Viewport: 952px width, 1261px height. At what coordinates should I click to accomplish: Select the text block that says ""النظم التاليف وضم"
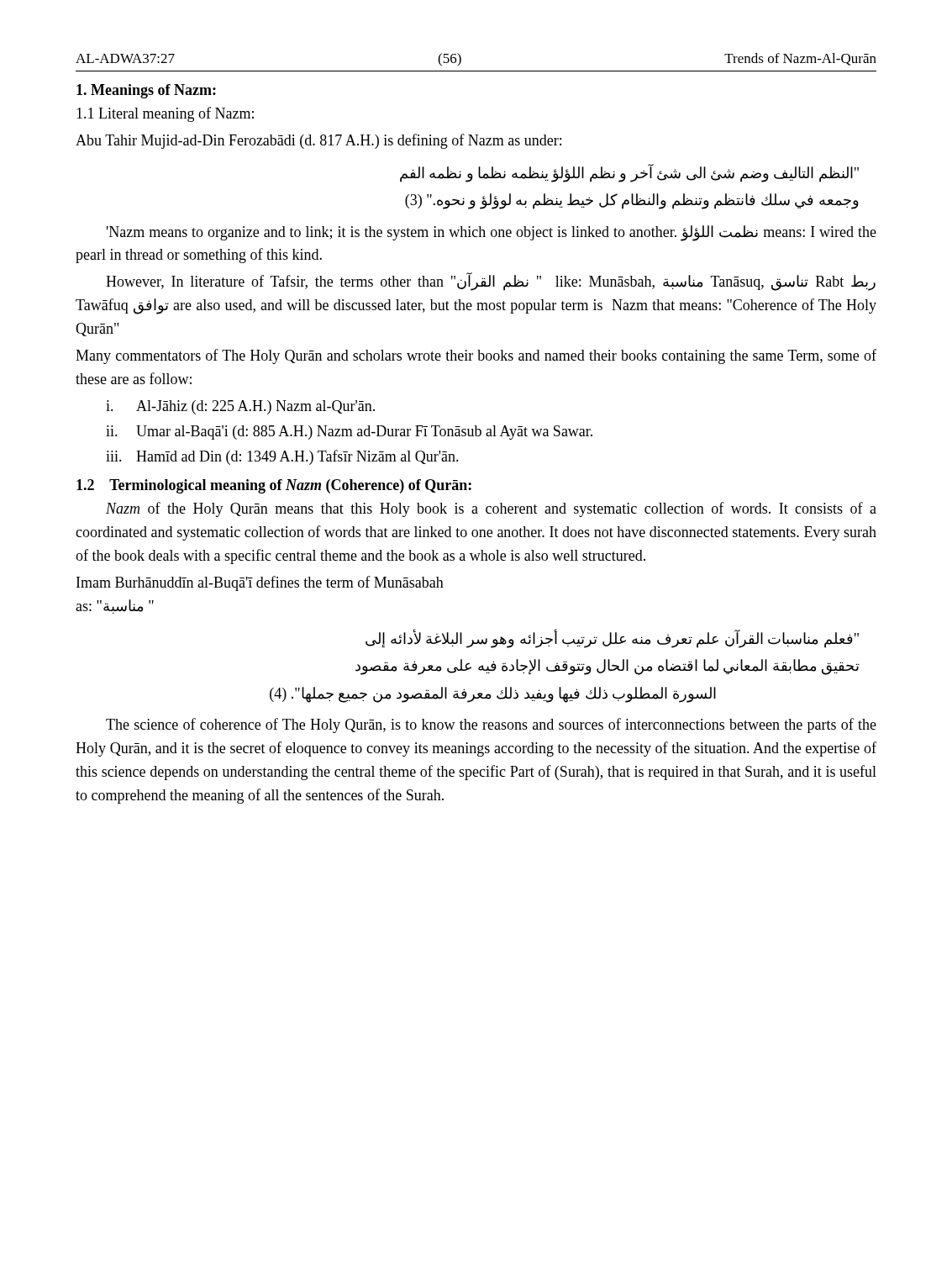point(629,187)
